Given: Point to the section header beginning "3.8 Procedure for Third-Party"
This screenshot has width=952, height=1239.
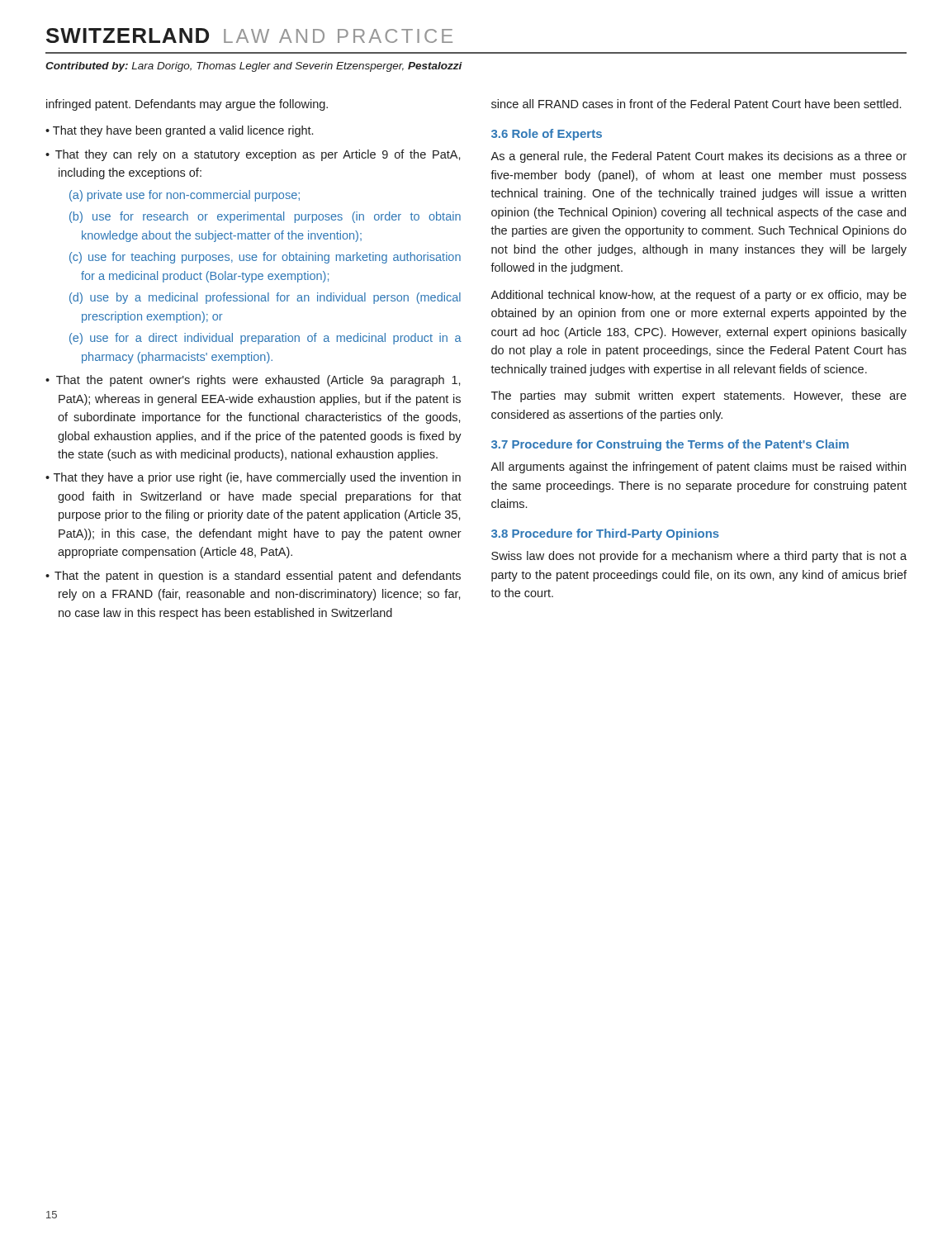Looking at the screenshot, I should click(605, 534).
